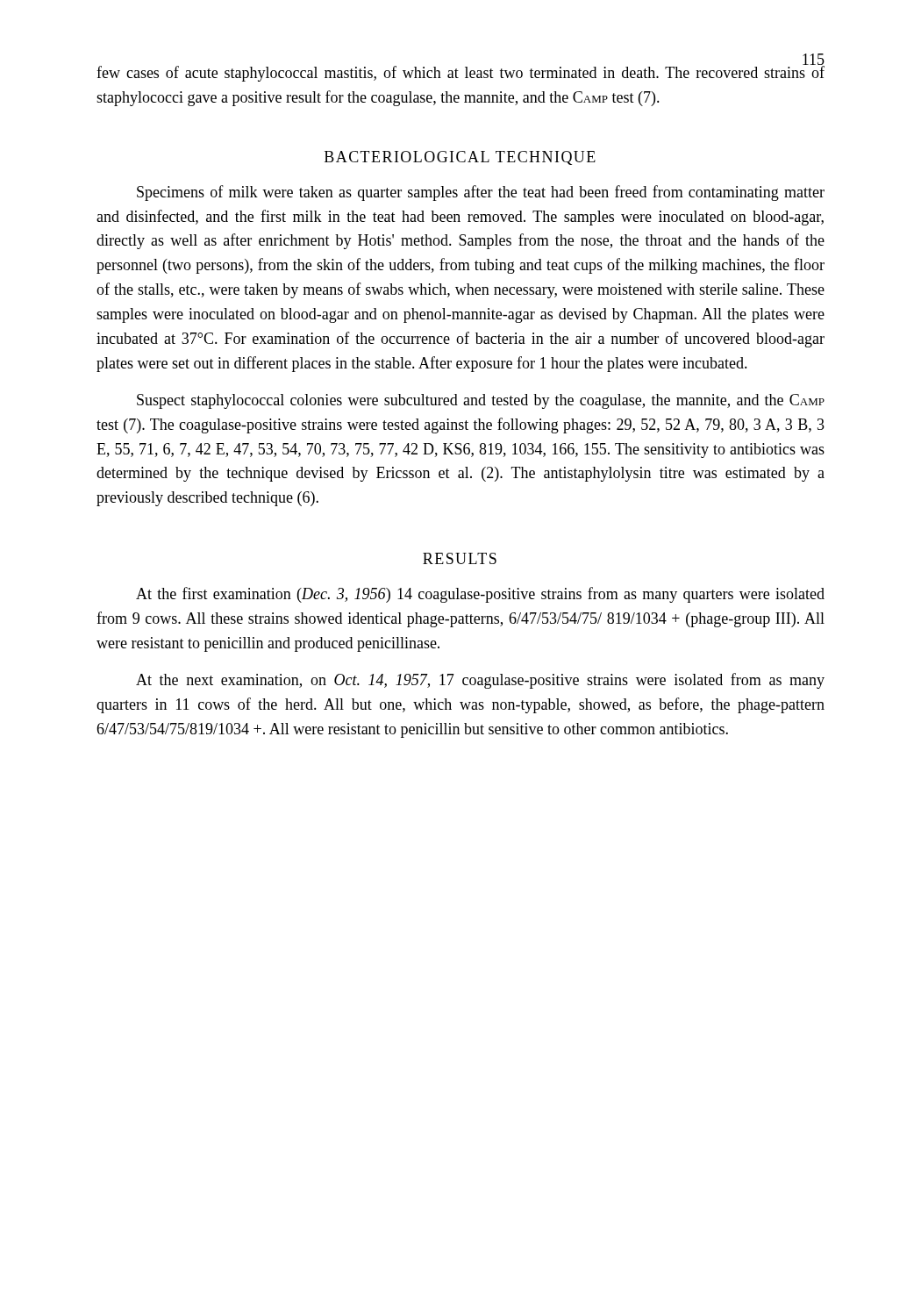This screenshot has width=921, height=1316.
Task: Find the block on this page that starts "Specimens of milk were taken as quarter"
Action: [x=460, y=277]
